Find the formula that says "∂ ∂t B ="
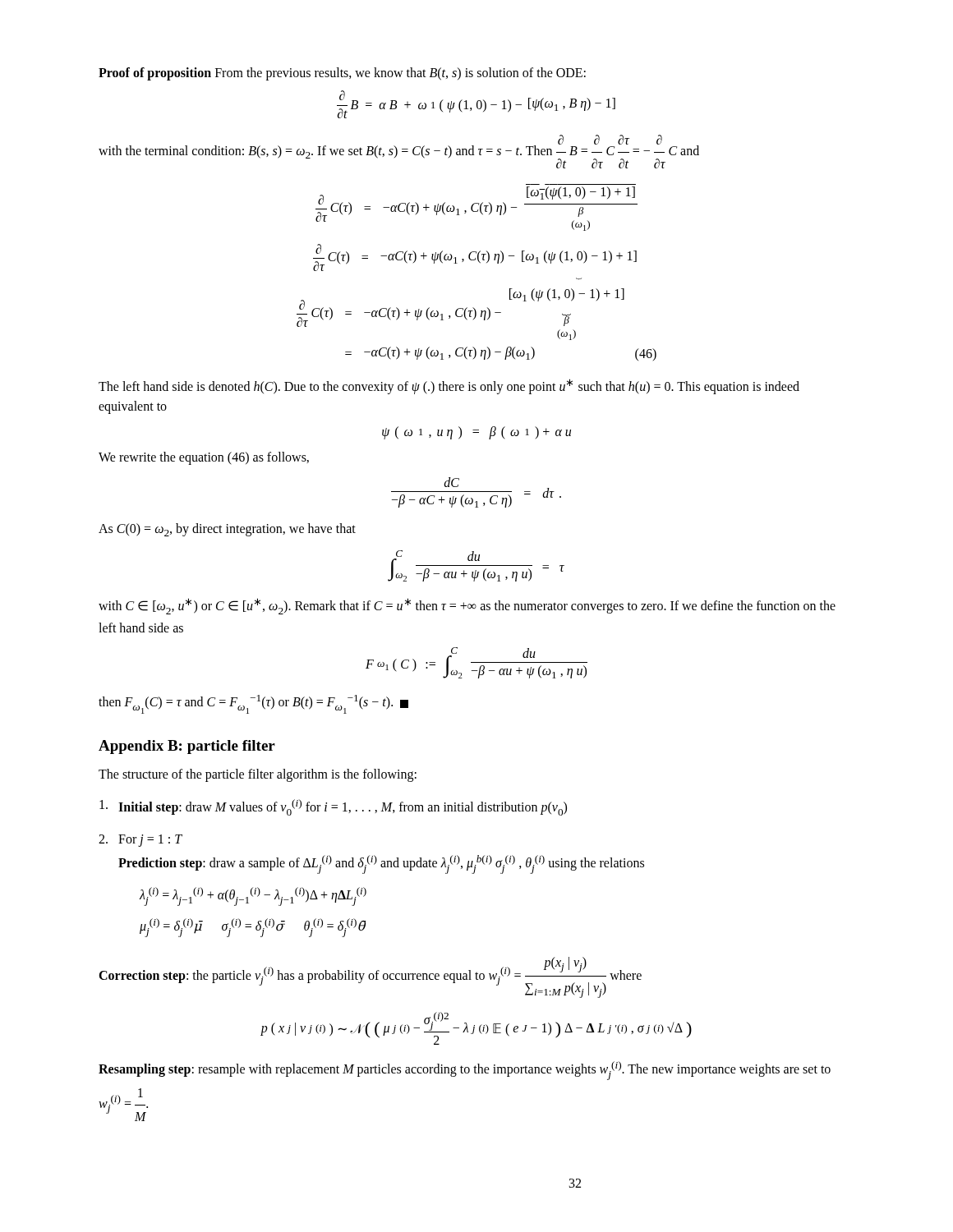This screenshot has height=1232, width=953. pos(476,105)
